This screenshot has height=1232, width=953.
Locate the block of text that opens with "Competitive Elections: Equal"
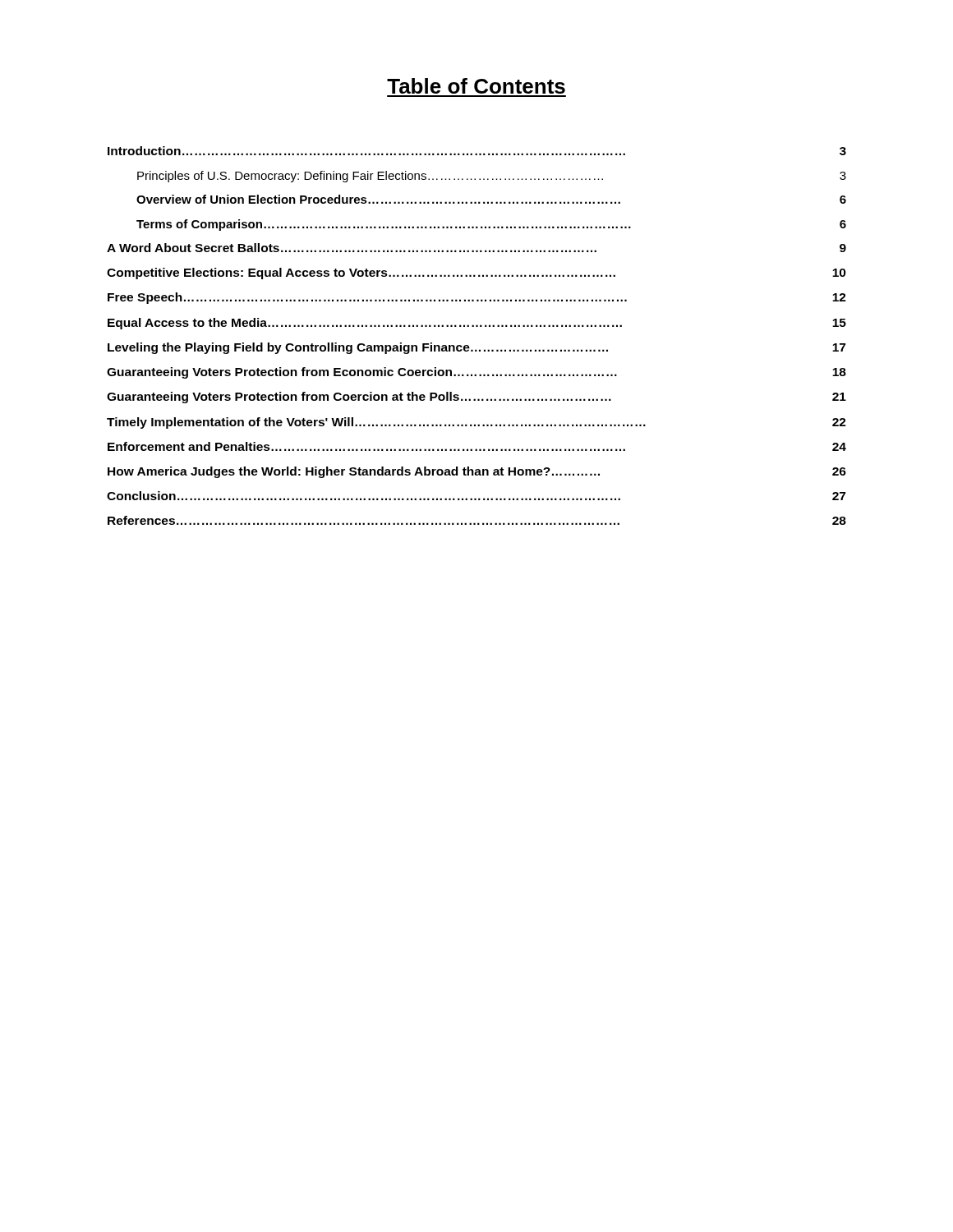(x=476, y=273)
